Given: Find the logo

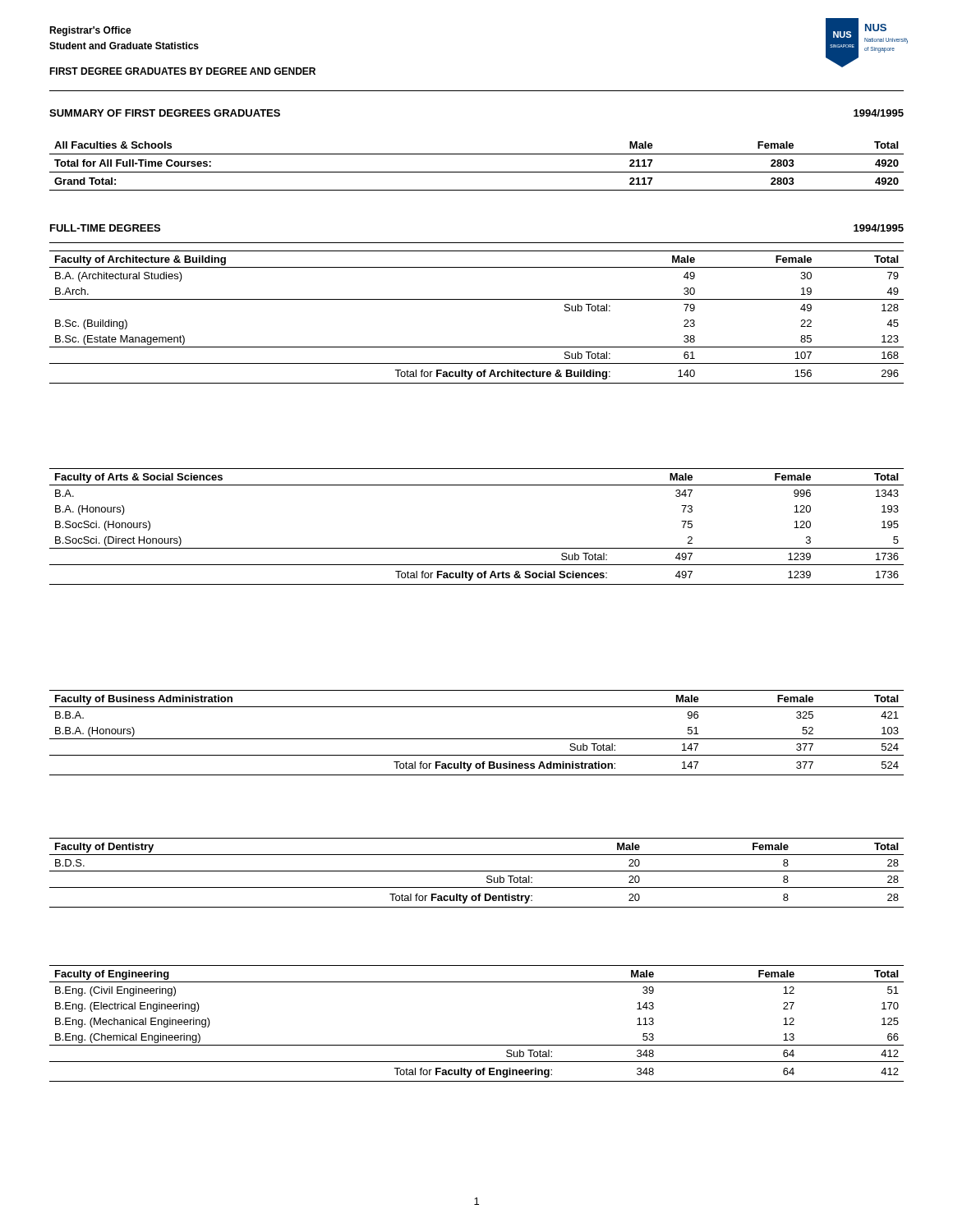Looking at the screenshot, I should point(861,43).
